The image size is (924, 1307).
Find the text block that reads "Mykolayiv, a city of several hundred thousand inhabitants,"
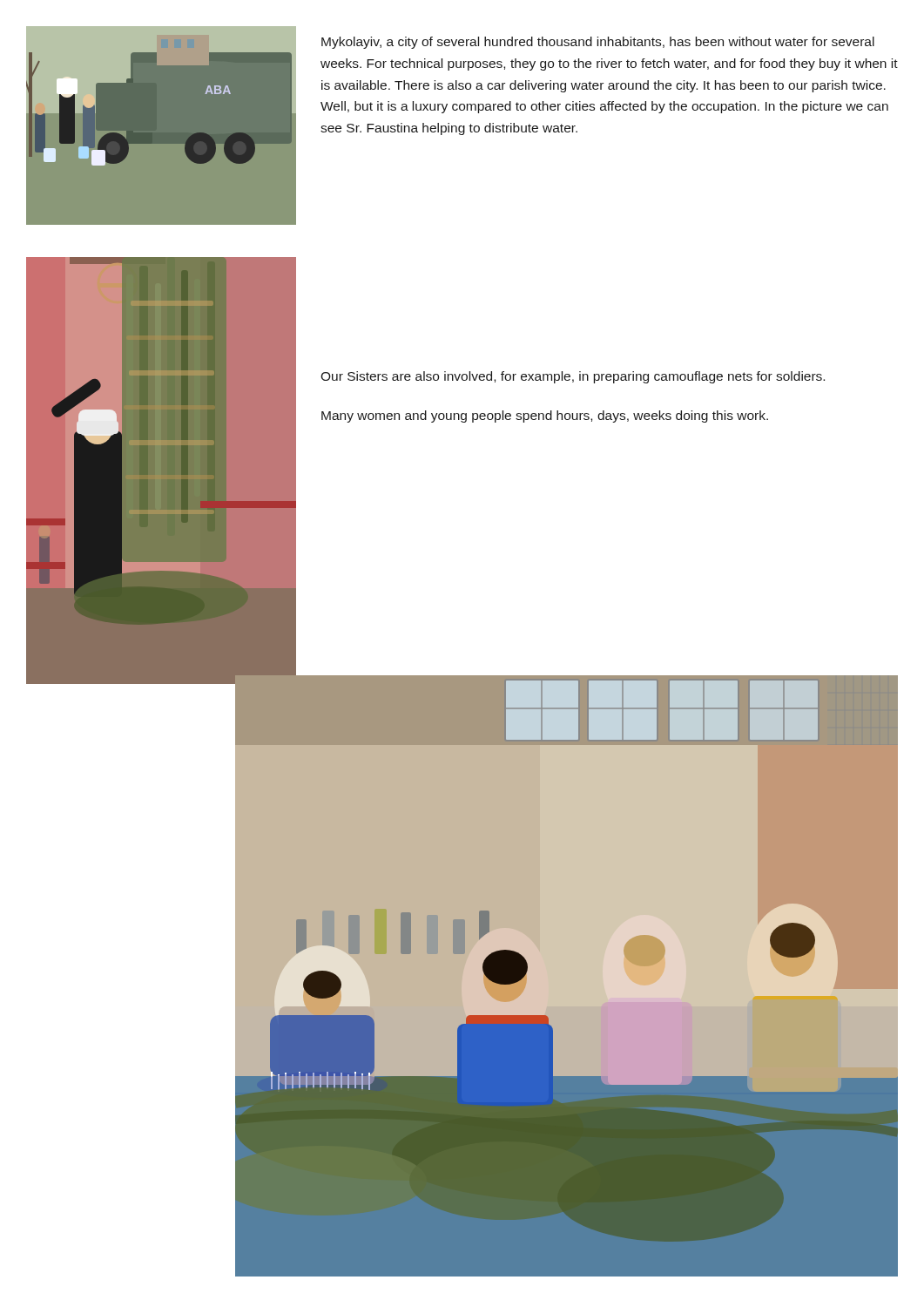point(609,85)
